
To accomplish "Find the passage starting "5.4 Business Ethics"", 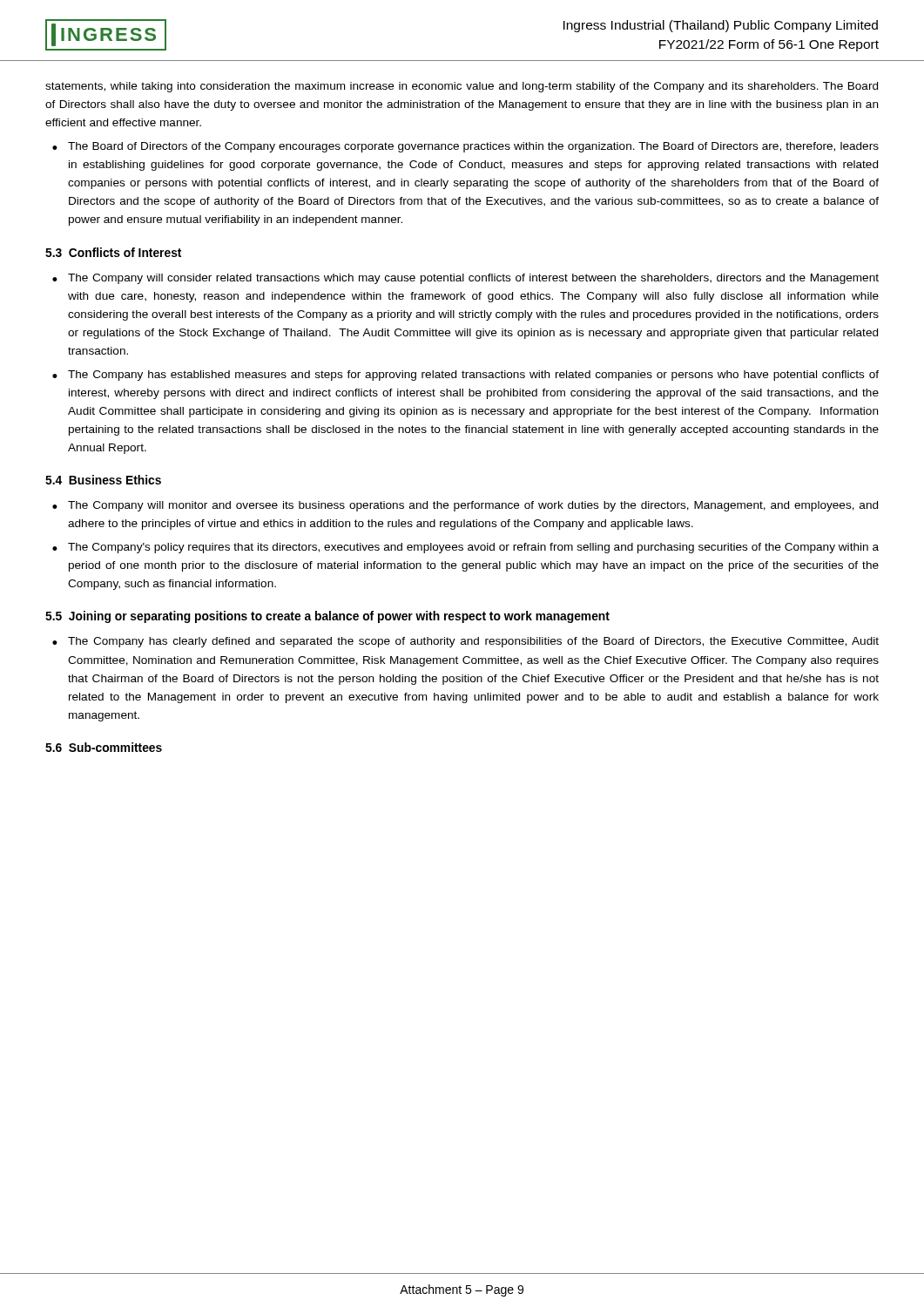I will coord(103,481).
